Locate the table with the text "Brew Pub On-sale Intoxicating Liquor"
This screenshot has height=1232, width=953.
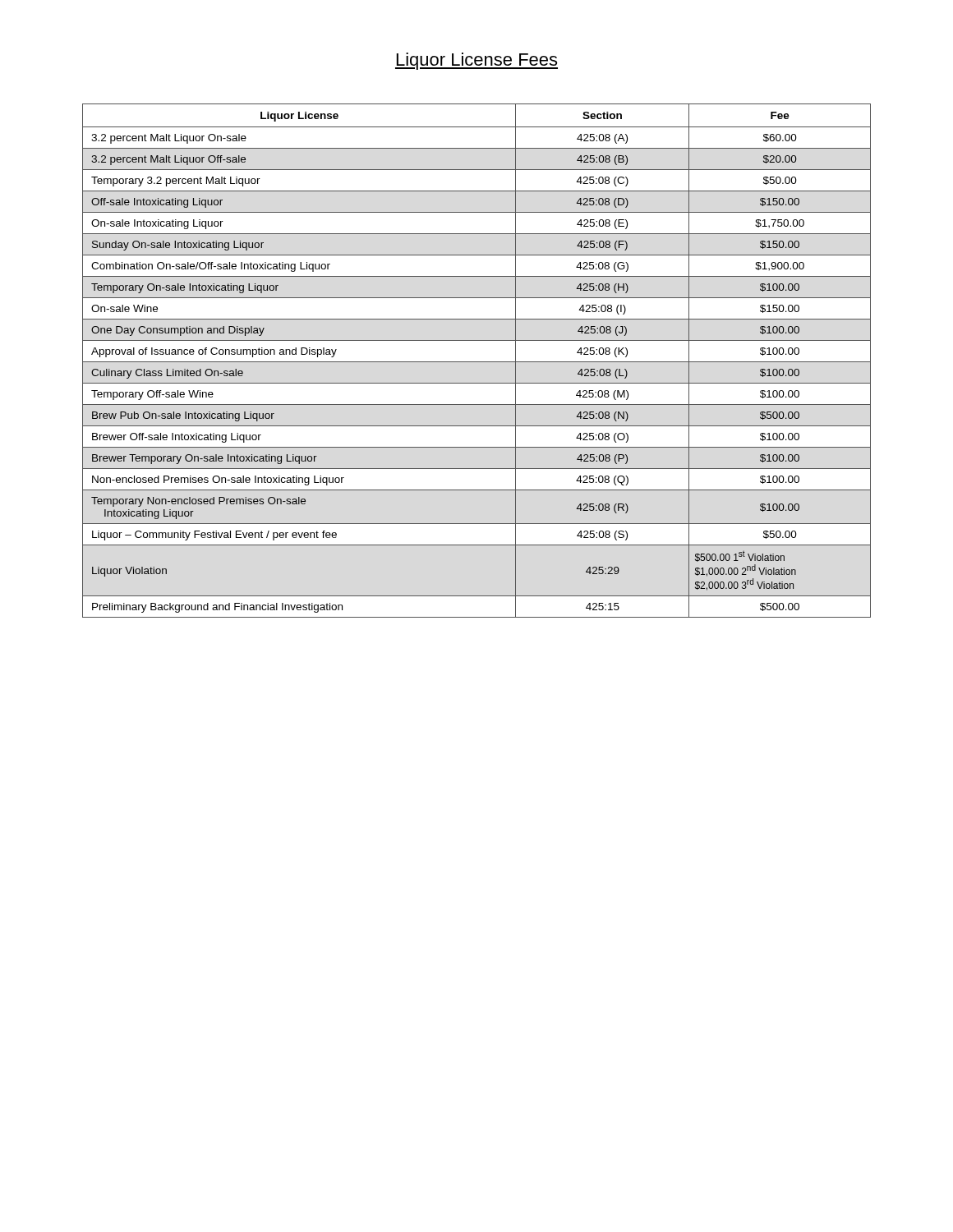coord(476,361)
